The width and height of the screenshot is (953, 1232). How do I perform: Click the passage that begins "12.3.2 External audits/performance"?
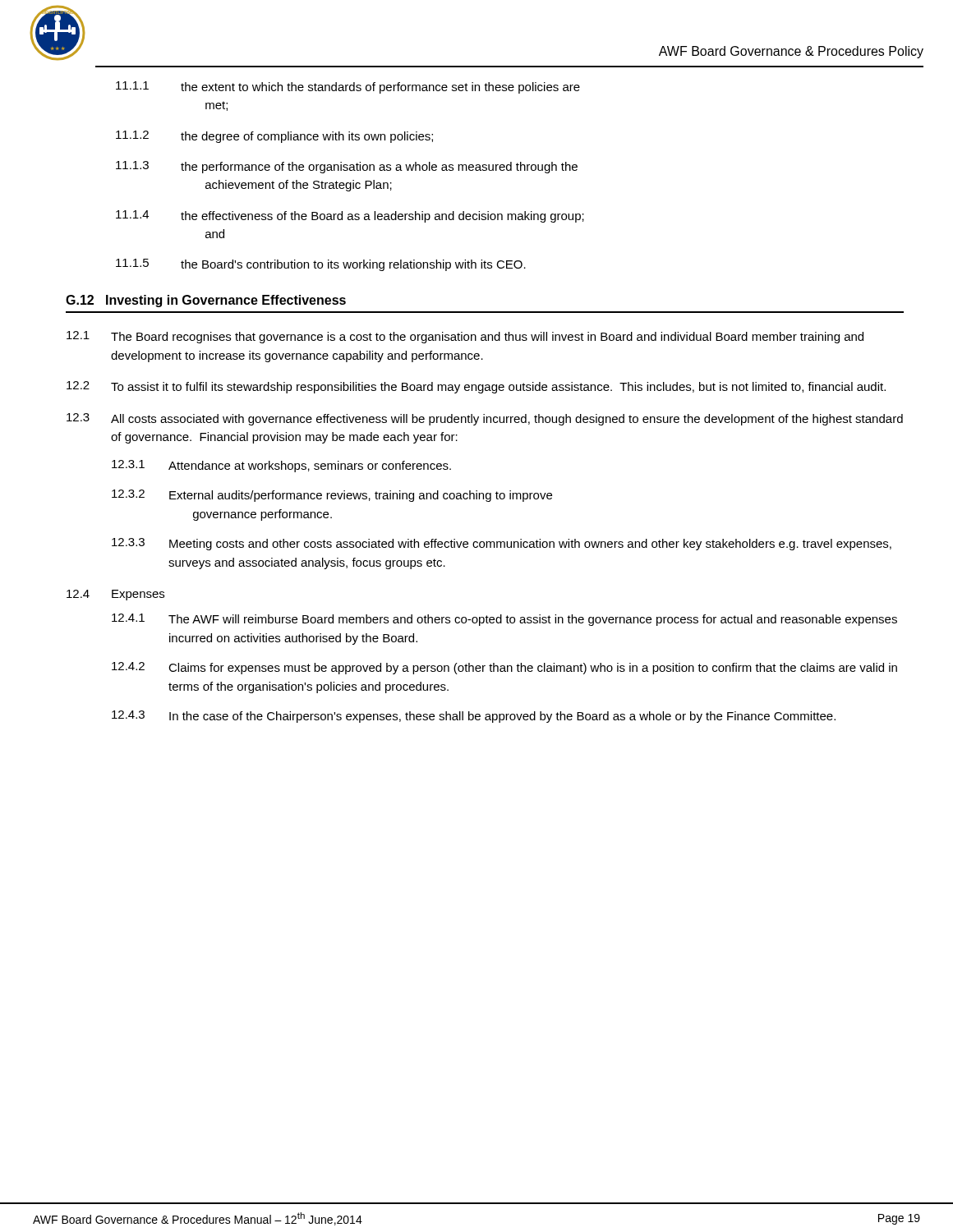coord(507,505)
